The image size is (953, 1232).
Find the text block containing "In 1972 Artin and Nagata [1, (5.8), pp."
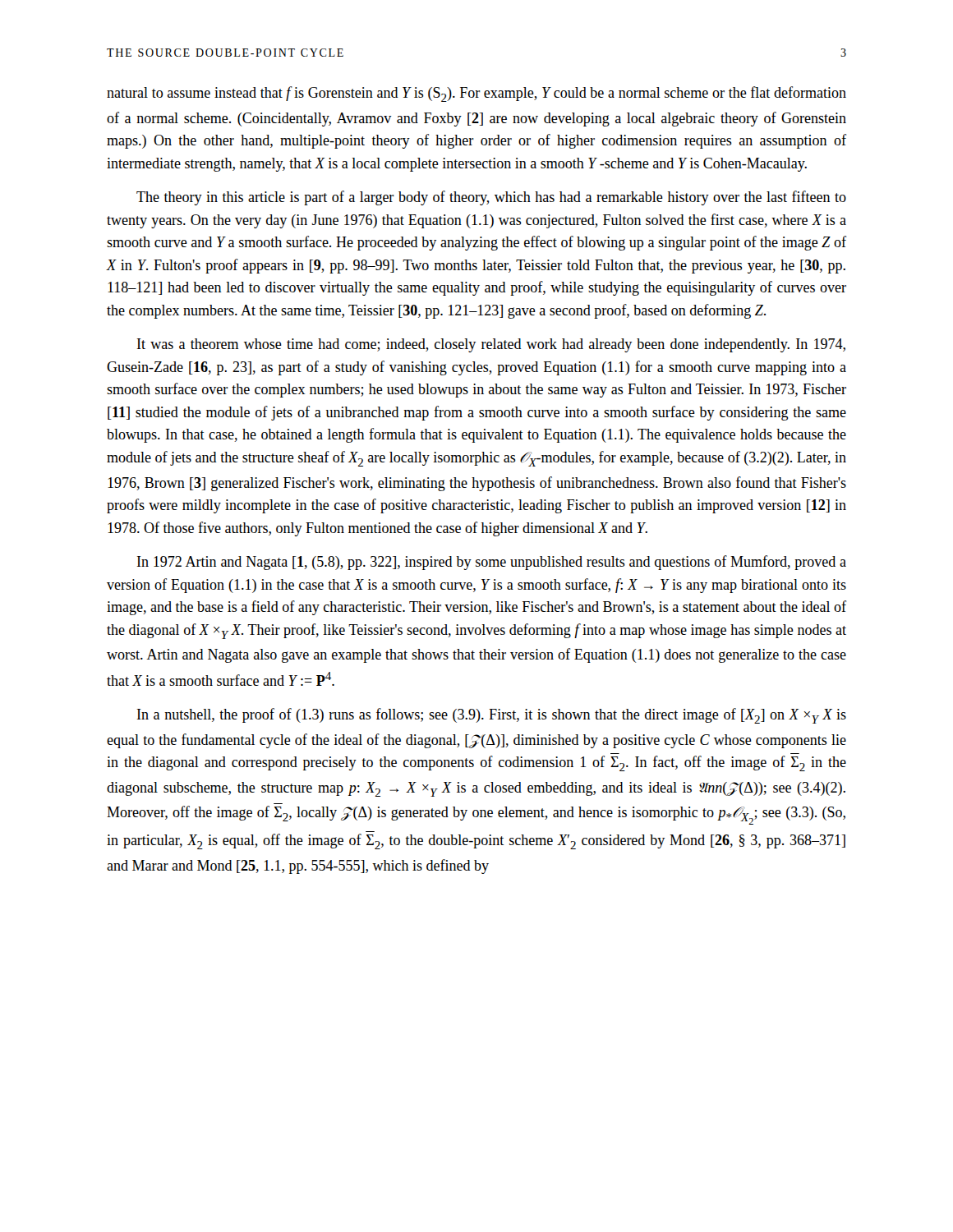[x=476, y=622]
